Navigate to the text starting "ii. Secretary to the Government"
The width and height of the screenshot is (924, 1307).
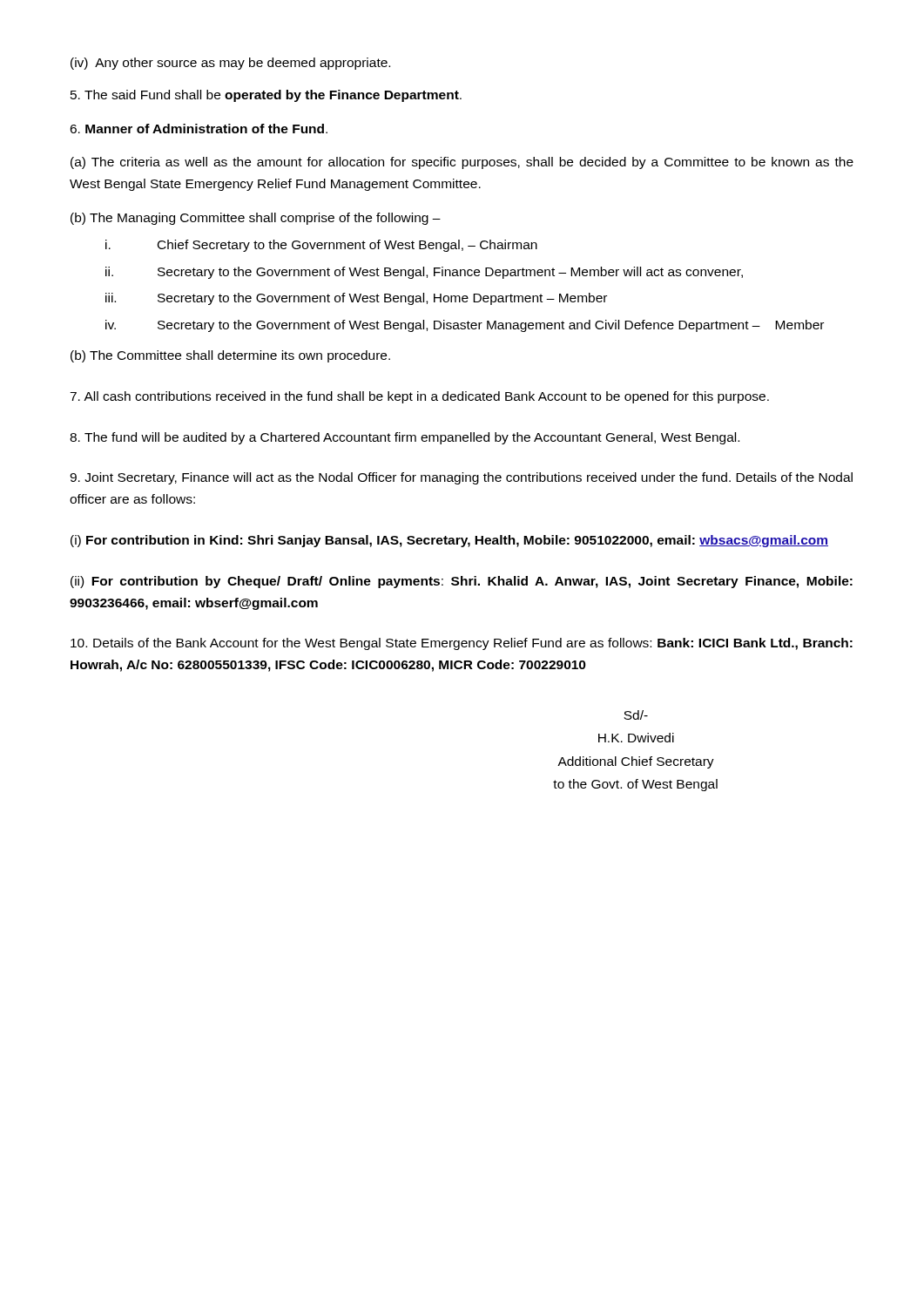click(462, 272)
